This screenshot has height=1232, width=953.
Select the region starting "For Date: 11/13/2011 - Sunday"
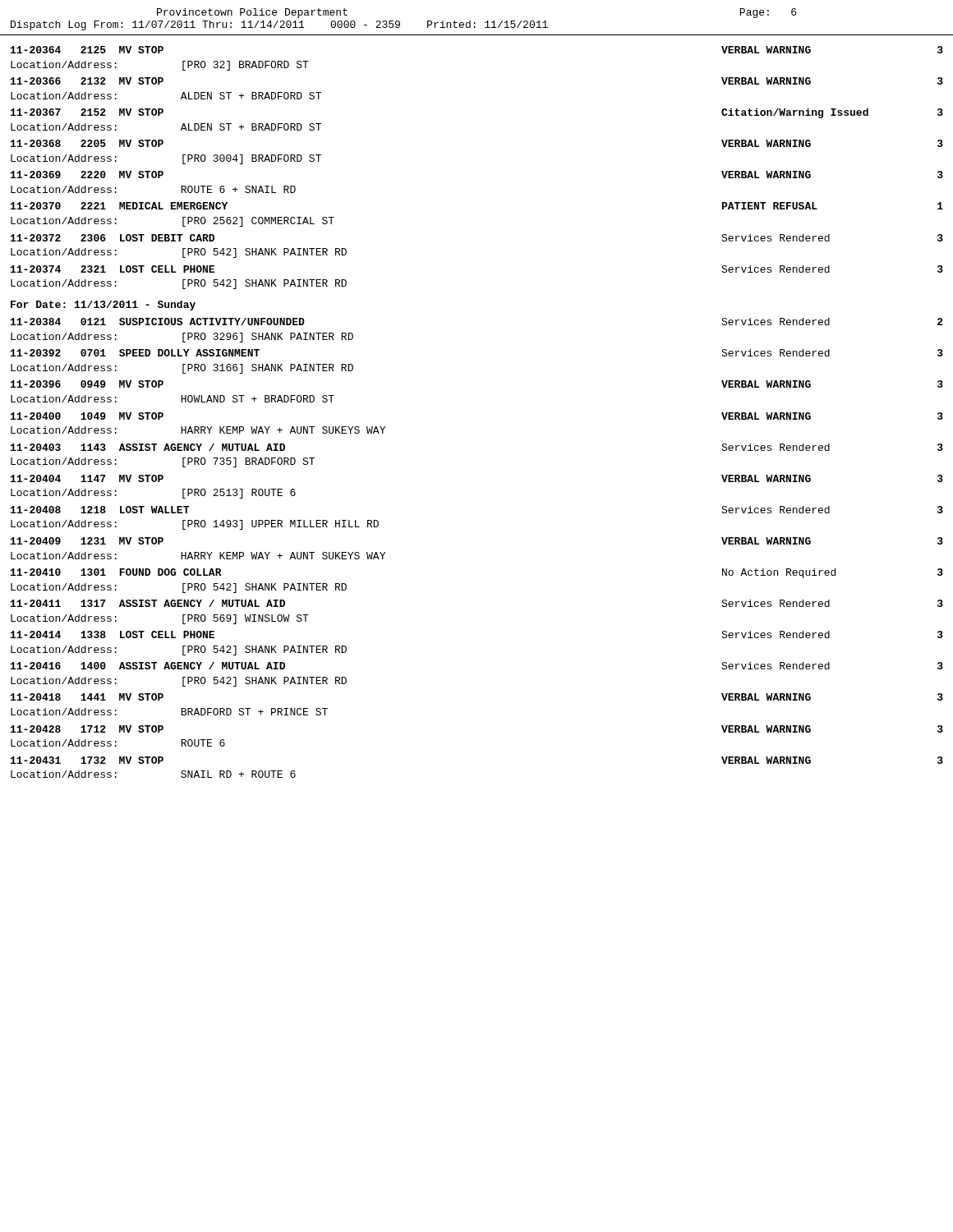[103, 305]
